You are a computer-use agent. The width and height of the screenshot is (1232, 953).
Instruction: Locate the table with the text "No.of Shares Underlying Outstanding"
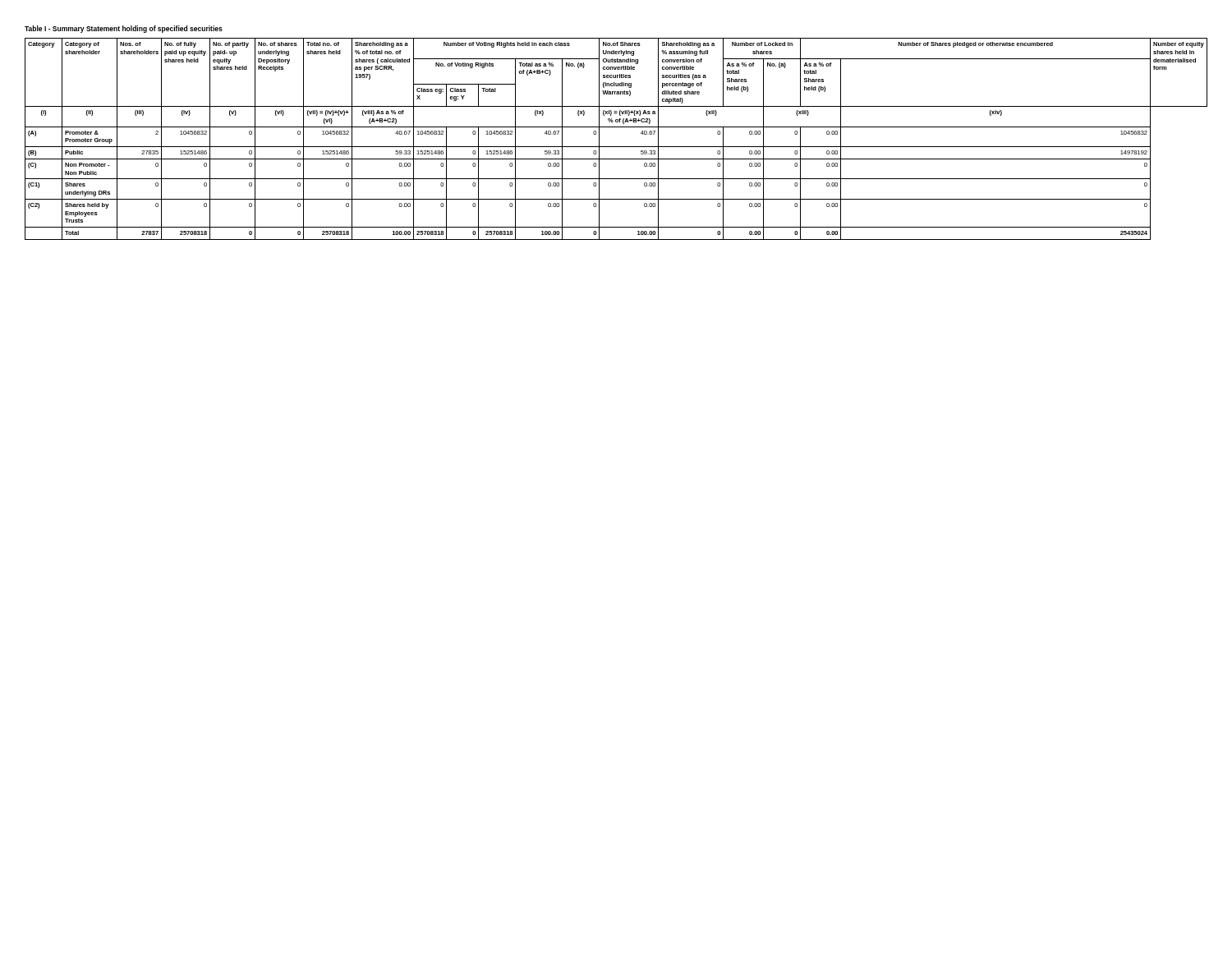(616, 139)
